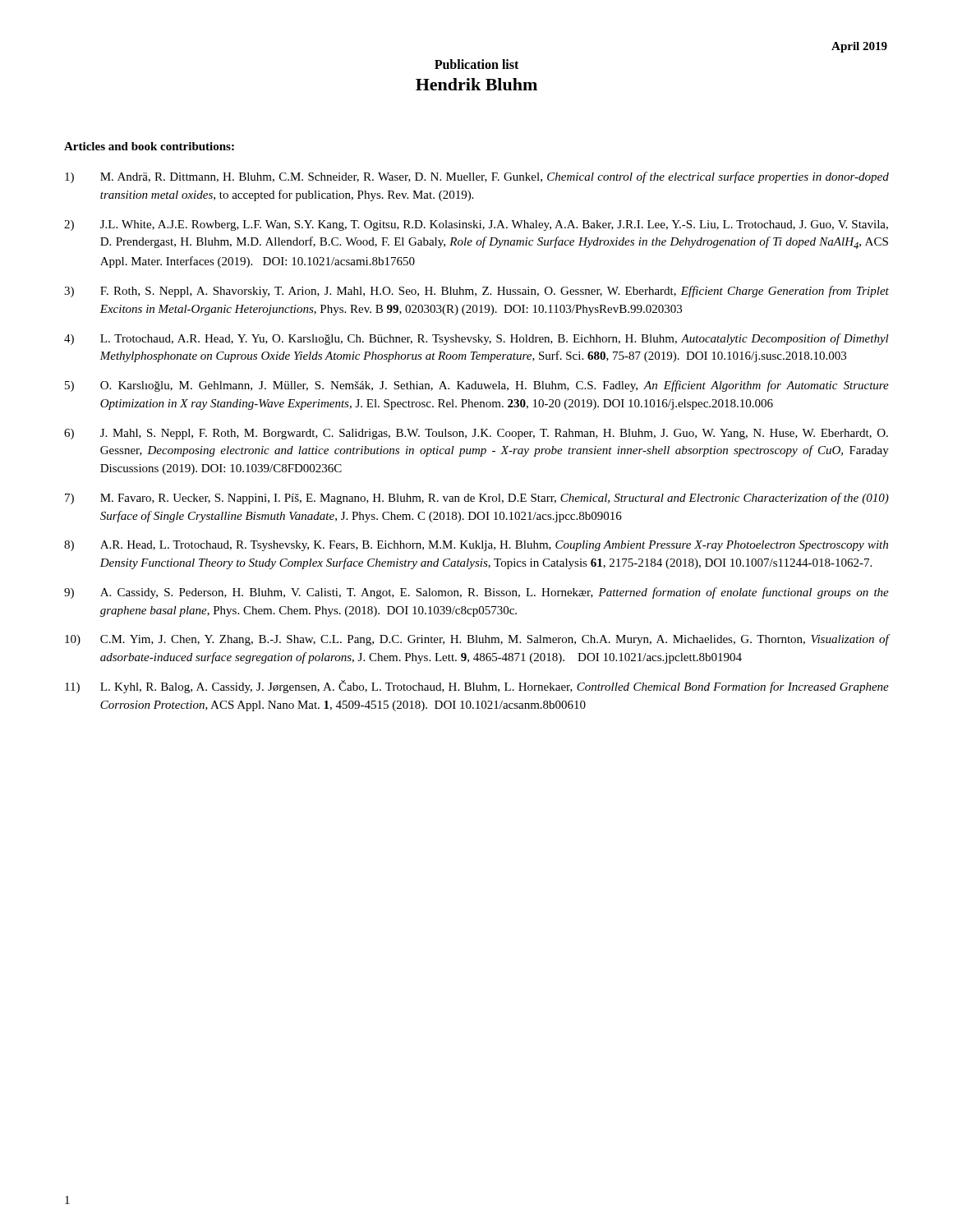This screenshot has height=1232, width=953.
Task: Select the list item containing "7) M. Favaro,"
Action: point(476,507)
